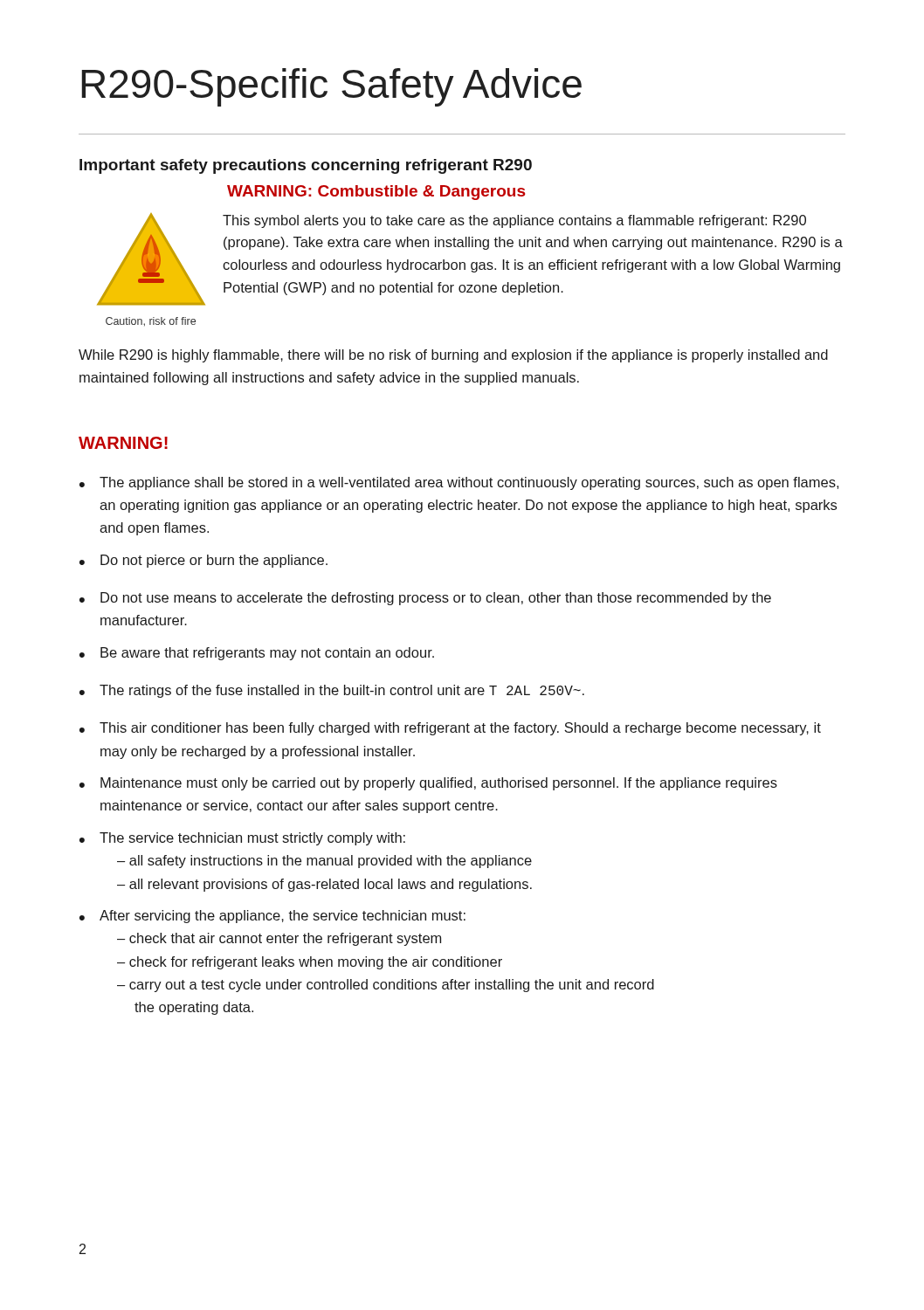Navigate to the text block starting "• Do not use means to"
The image size is (924, 1310).
[462, 609]
